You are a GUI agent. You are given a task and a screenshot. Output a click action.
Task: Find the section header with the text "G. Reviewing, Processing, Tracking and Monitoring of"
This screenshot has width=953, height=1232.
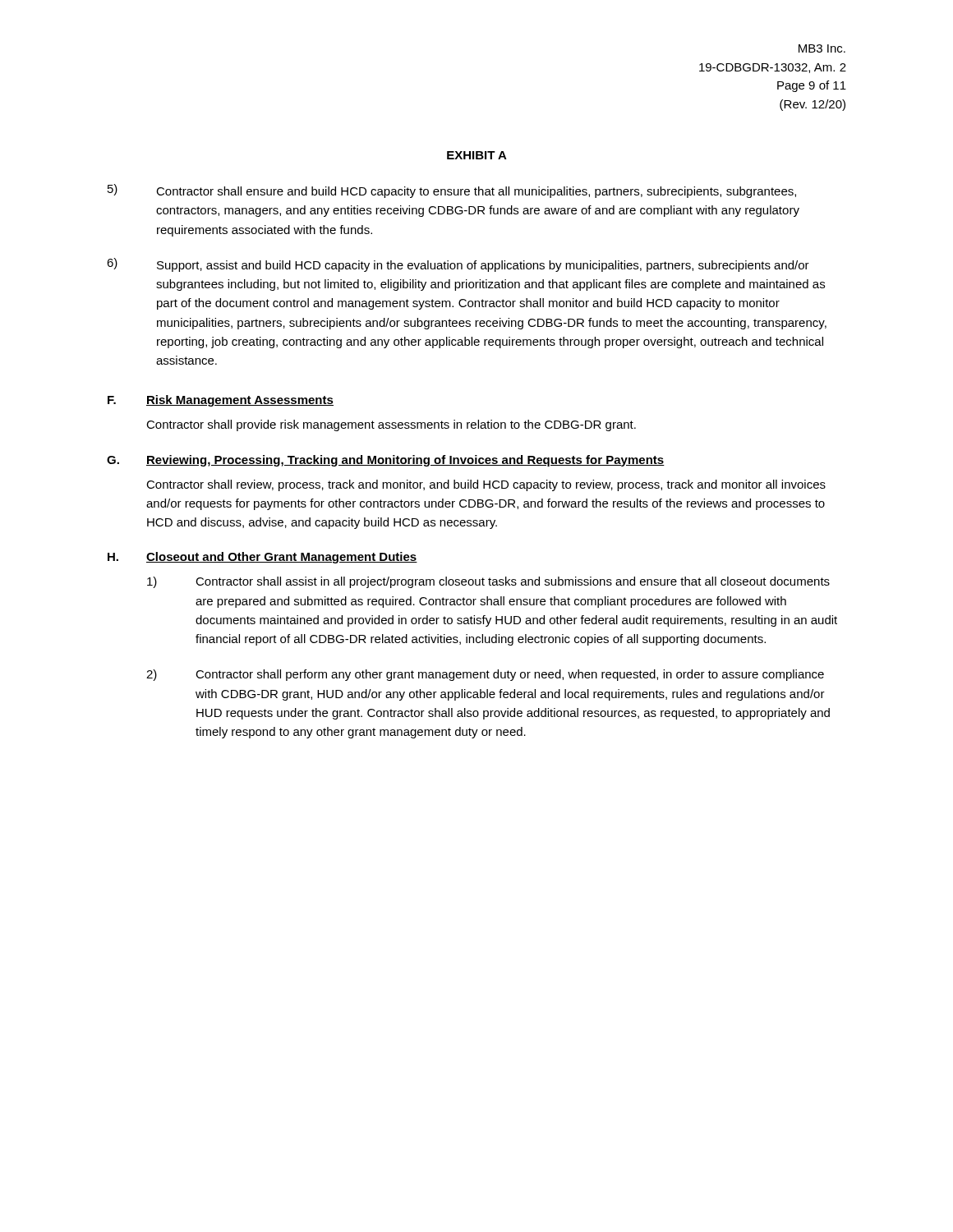tap(476, 459)
